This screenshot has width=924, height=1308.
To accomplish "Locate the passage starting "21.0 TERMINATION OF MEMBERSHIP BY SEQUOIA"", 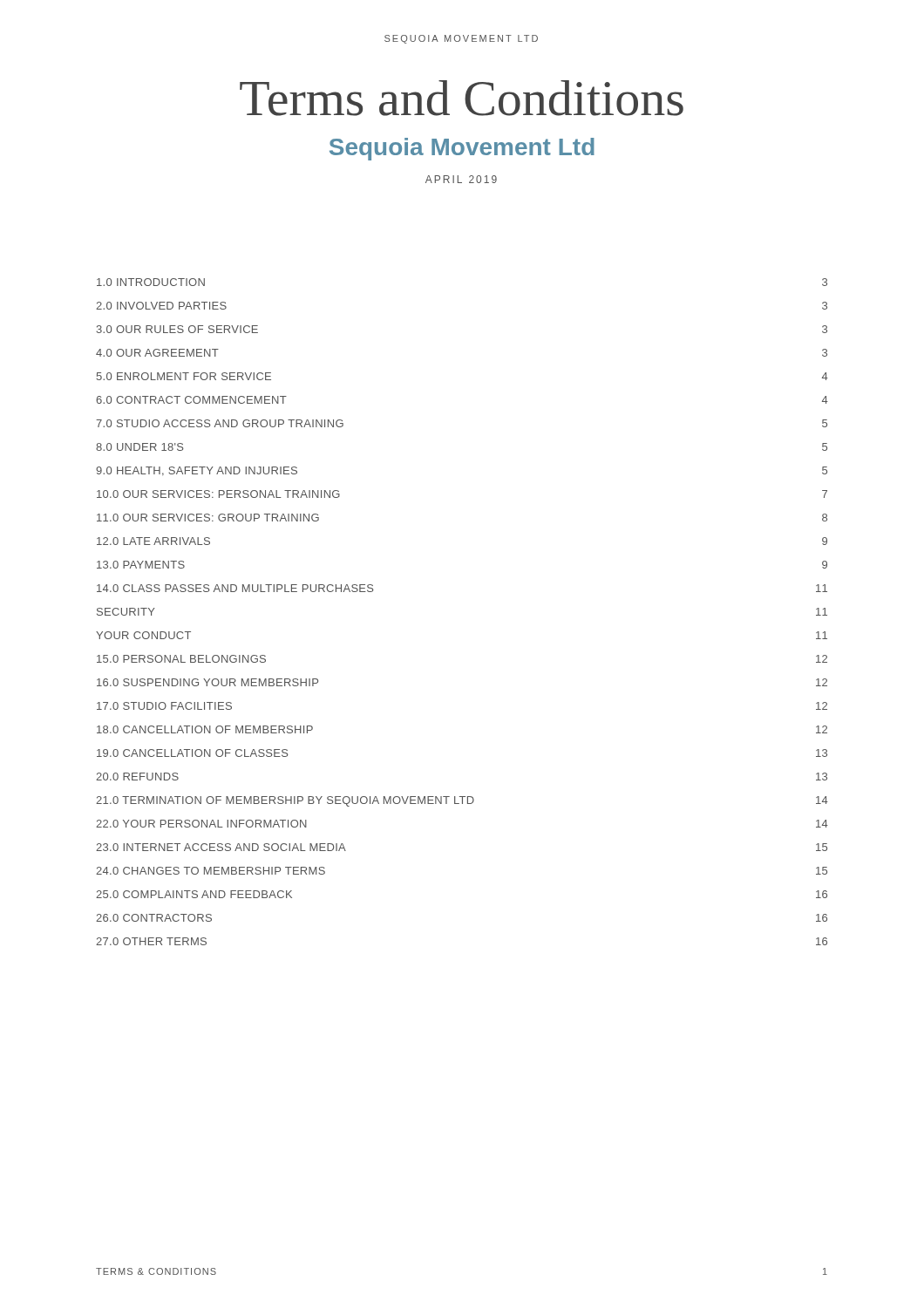I will click(x=462, y=800).
